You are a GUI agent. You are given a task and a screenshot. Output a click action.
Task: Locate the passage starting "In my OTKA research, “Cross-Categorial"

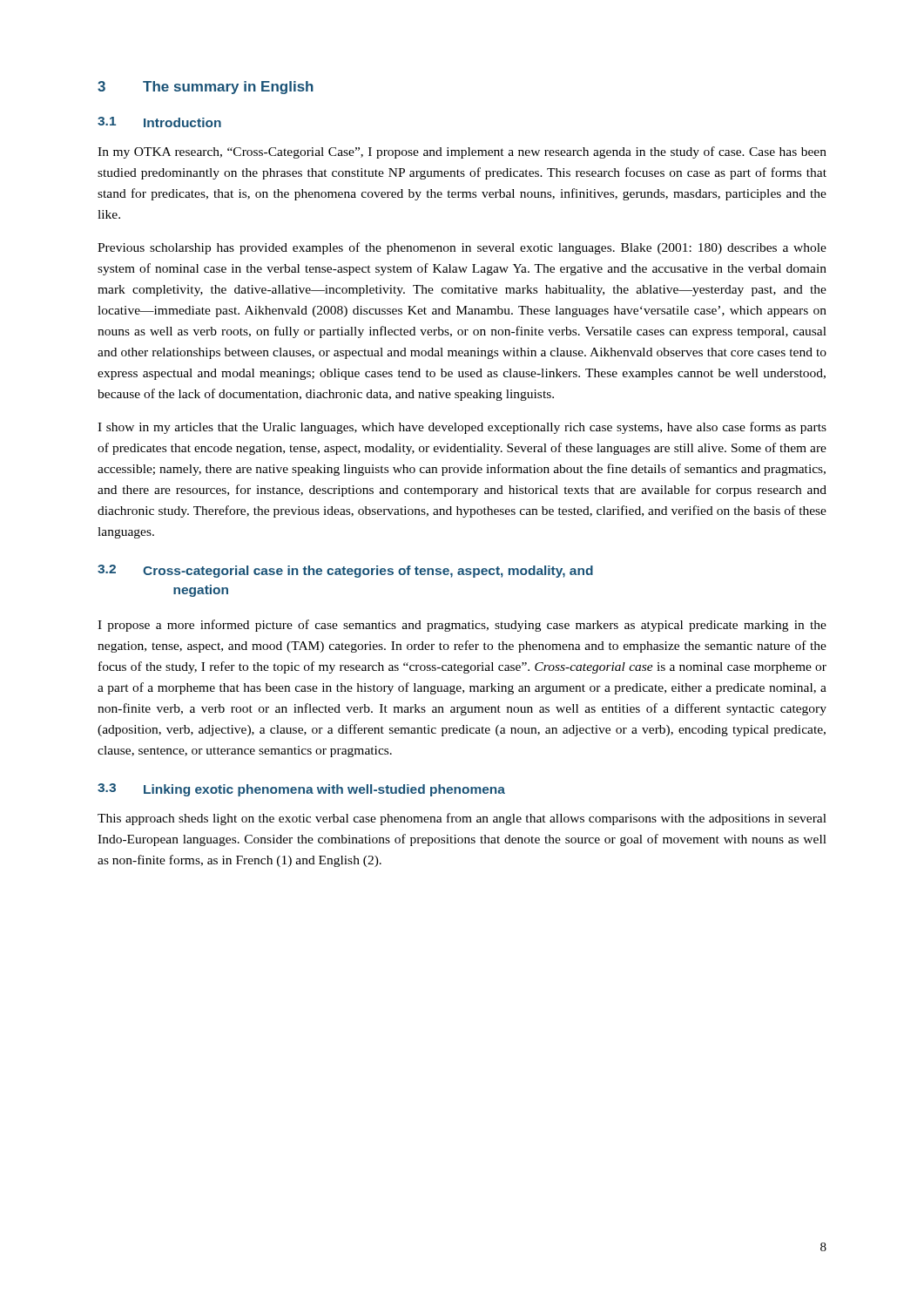tap(462, 183)
